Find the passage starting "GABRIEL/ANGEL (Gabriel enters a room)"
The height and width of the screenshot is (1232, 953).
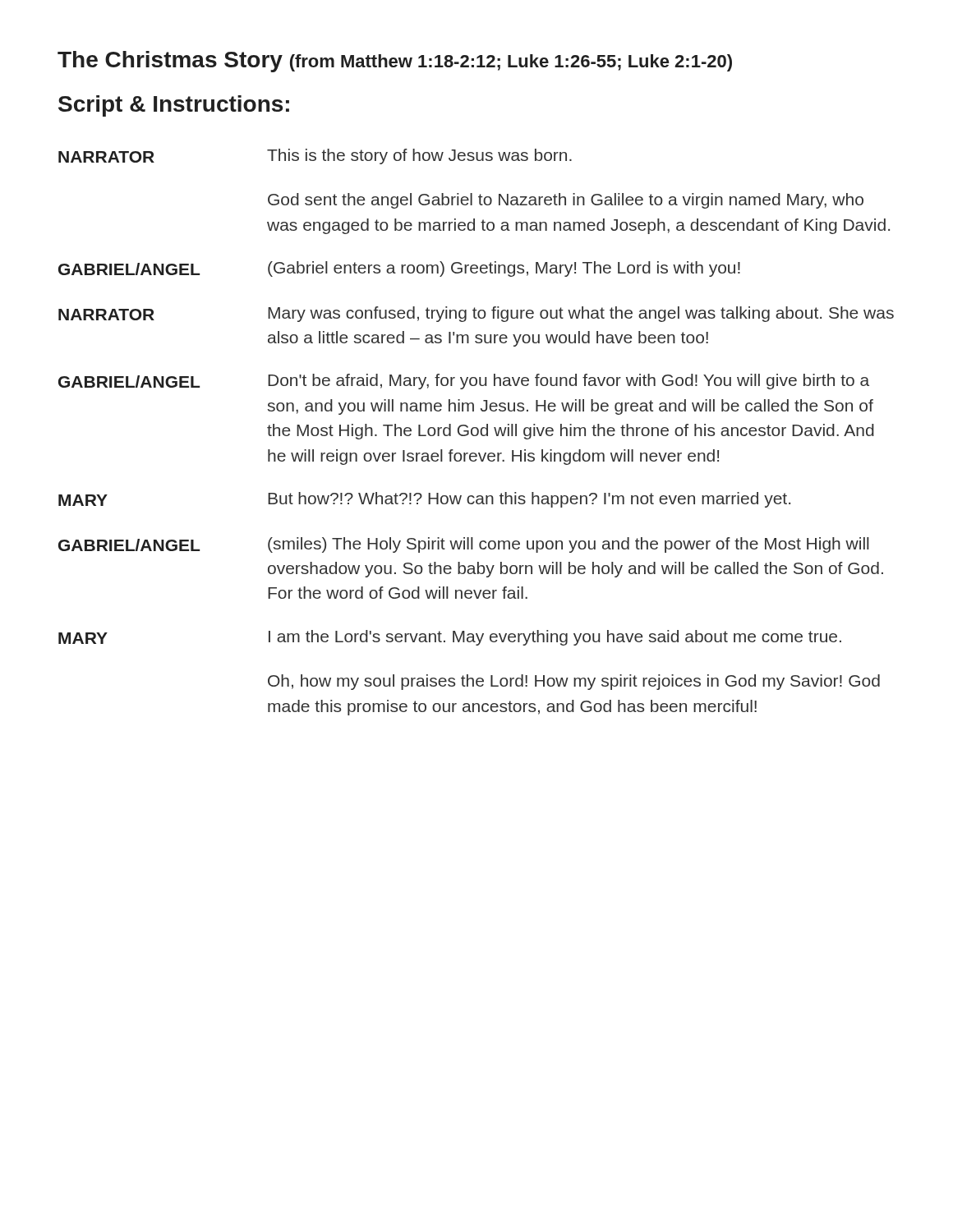pyautogui.click(x=476, y=269)
